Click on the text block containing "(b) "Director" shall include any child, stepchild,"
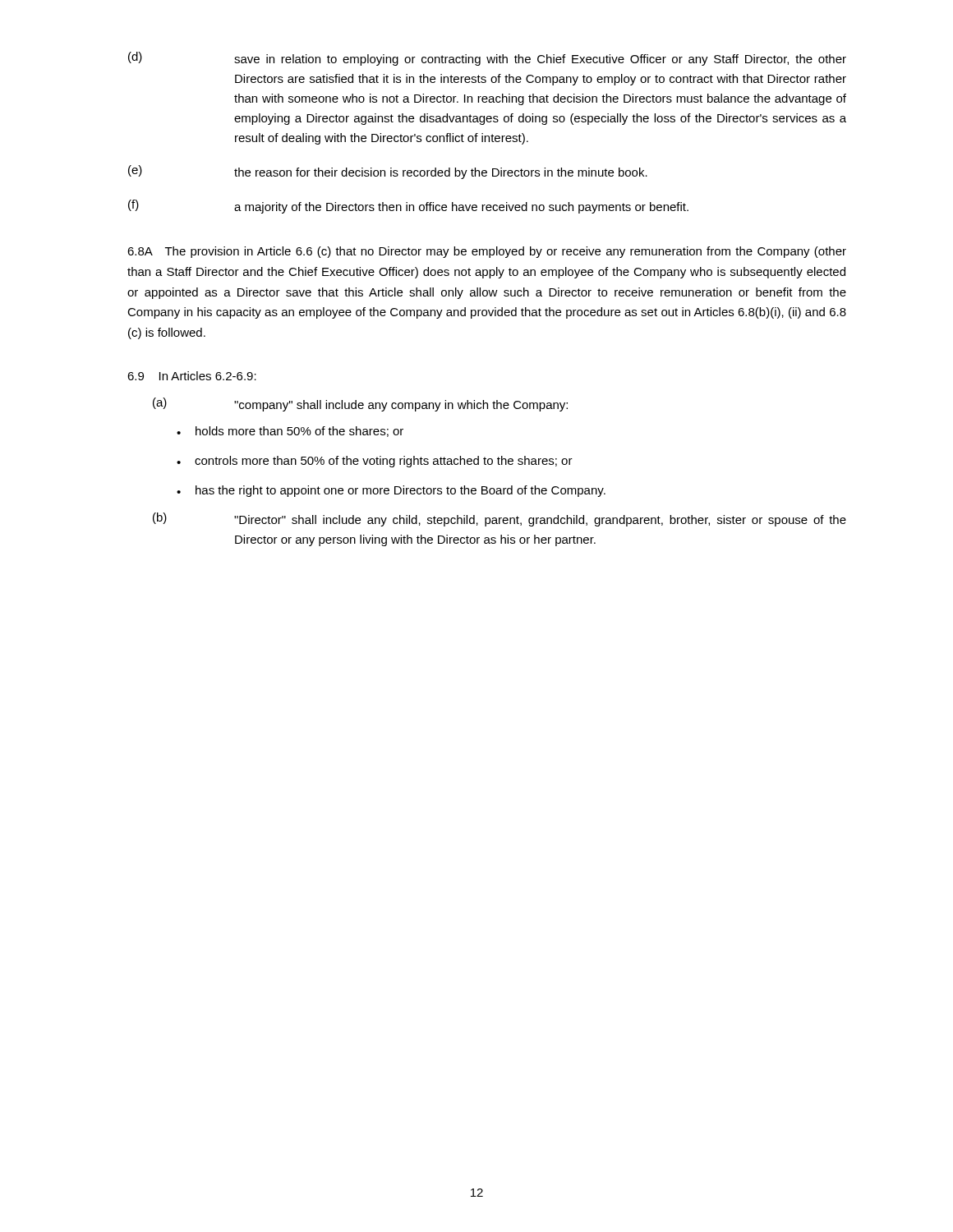 pyautogui.click(x=499, y=529)
